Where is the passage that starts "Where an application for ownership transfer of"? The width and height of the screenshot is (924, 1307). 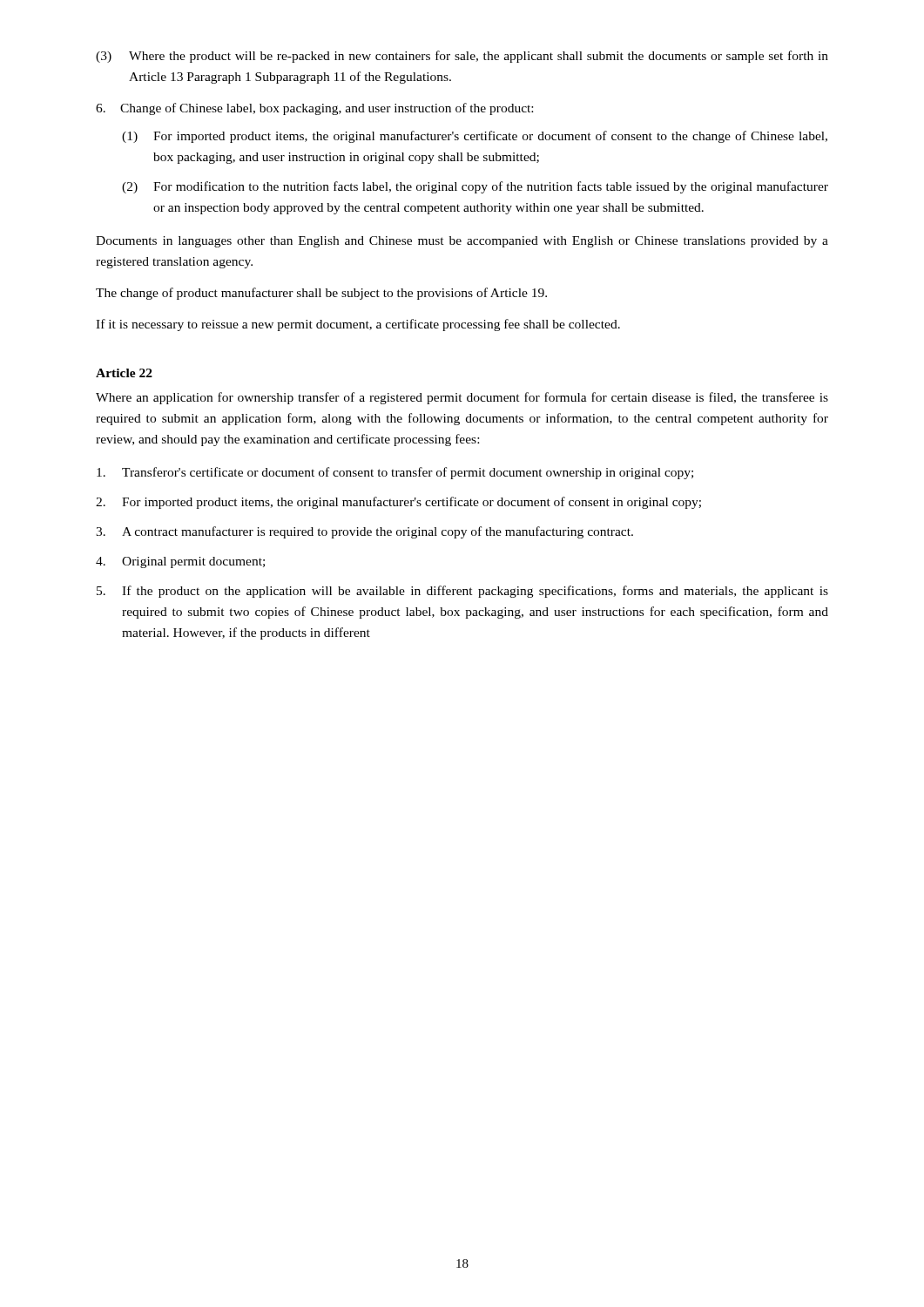pyautogui.click(x=462, y=418)
